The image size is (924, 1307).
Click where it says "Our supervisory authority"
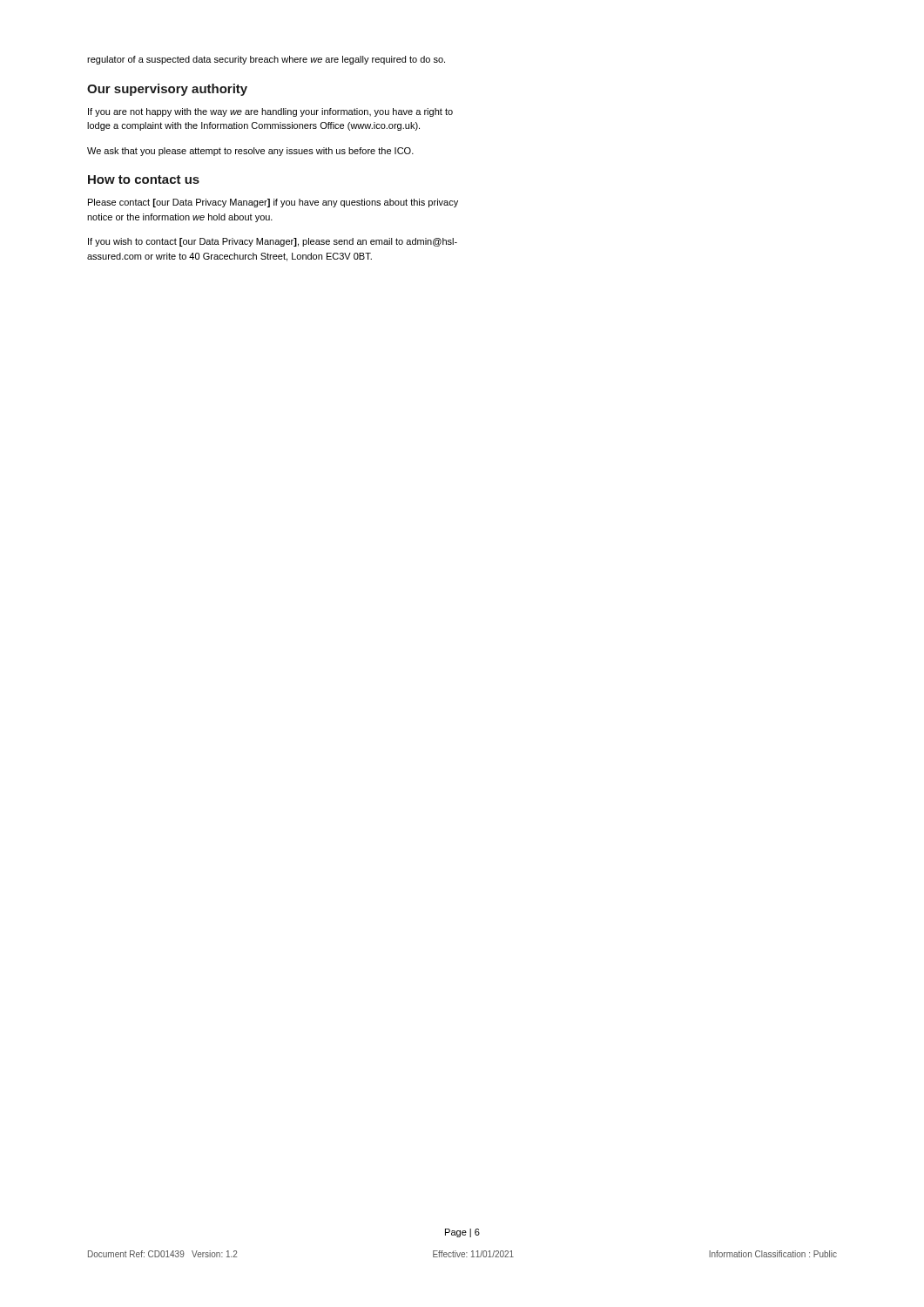[167, 88]
